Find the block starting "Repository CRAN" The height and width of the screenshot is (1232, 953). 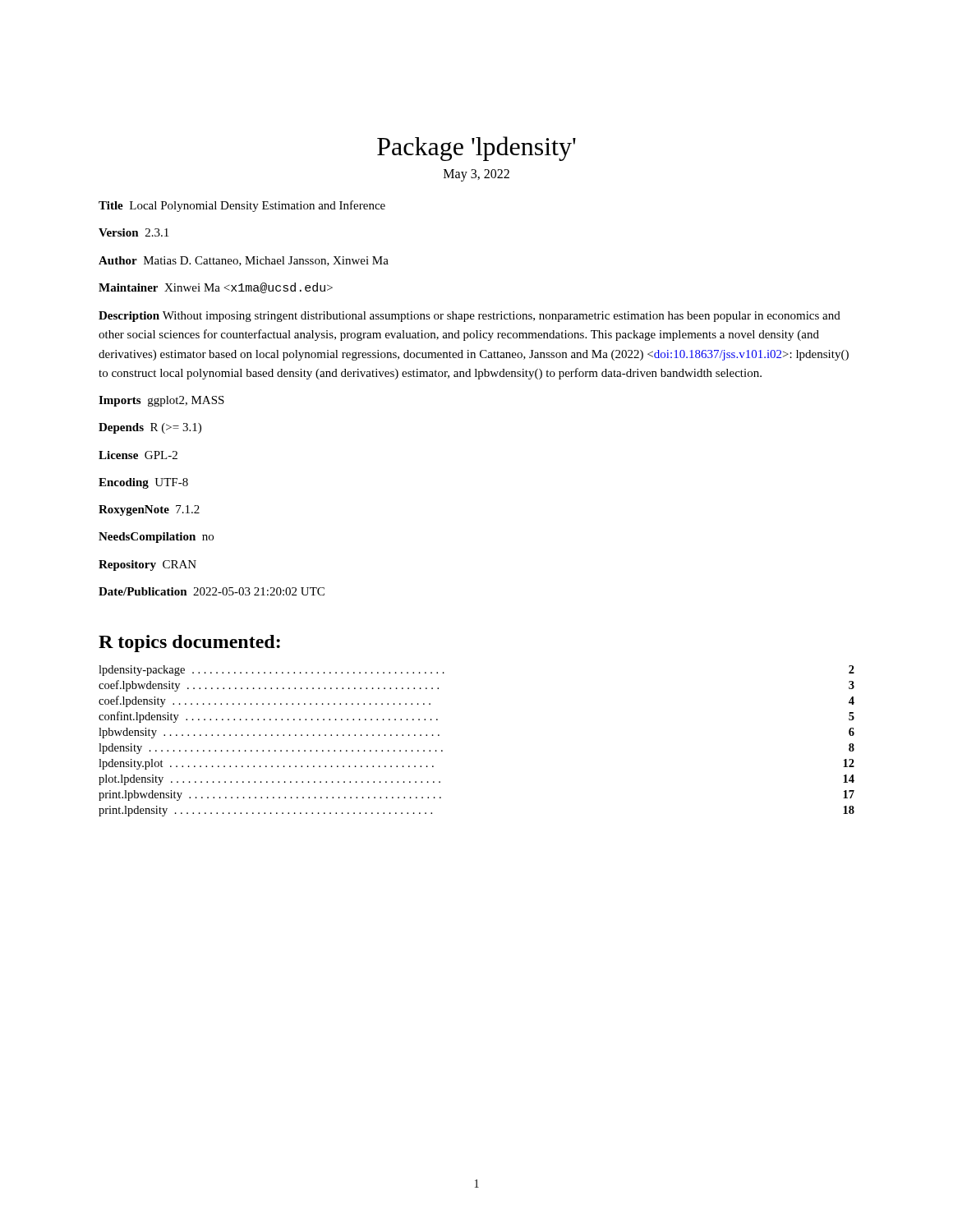[148, 564]
